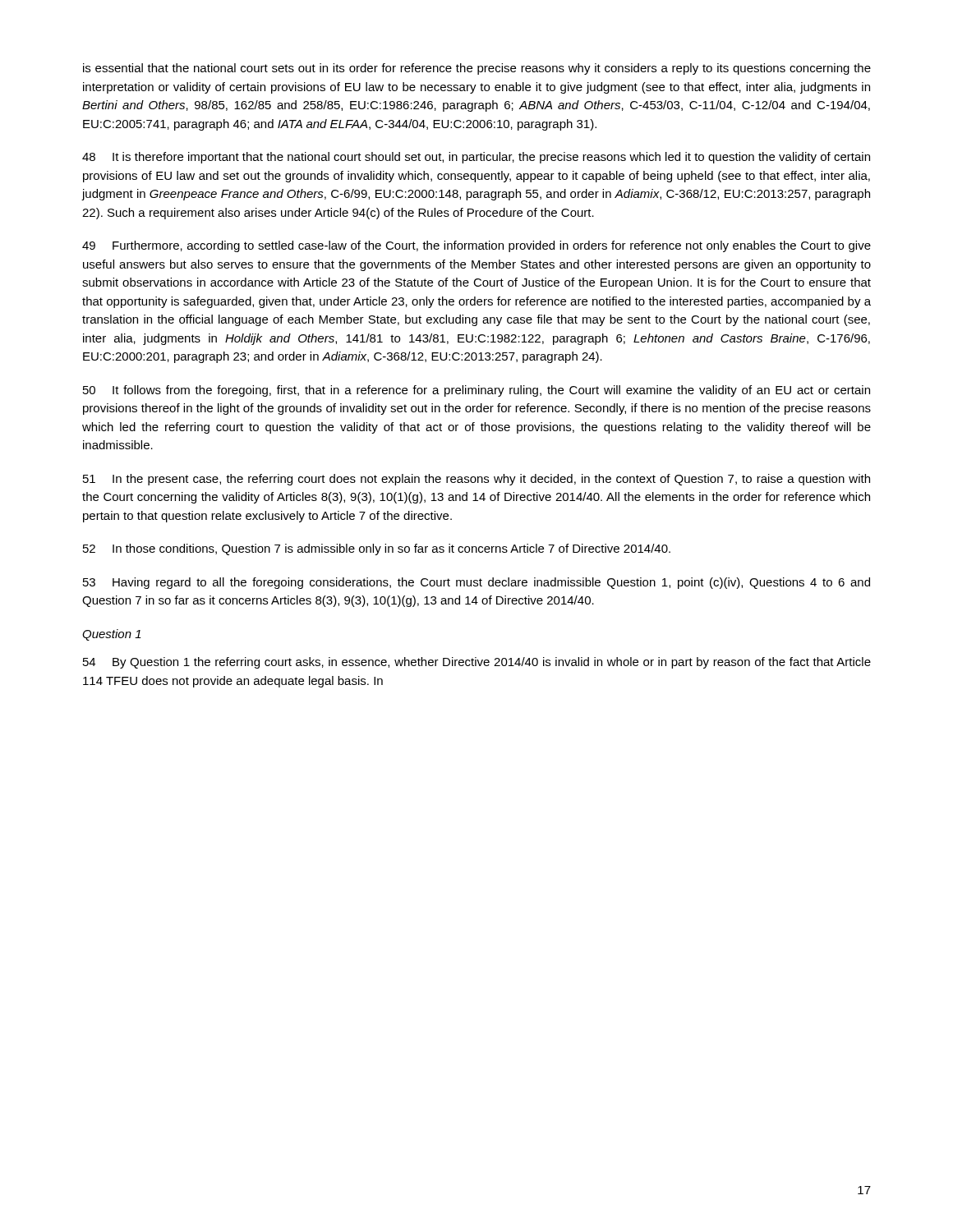Click where it says "Question 1"

tap(112, 633)
